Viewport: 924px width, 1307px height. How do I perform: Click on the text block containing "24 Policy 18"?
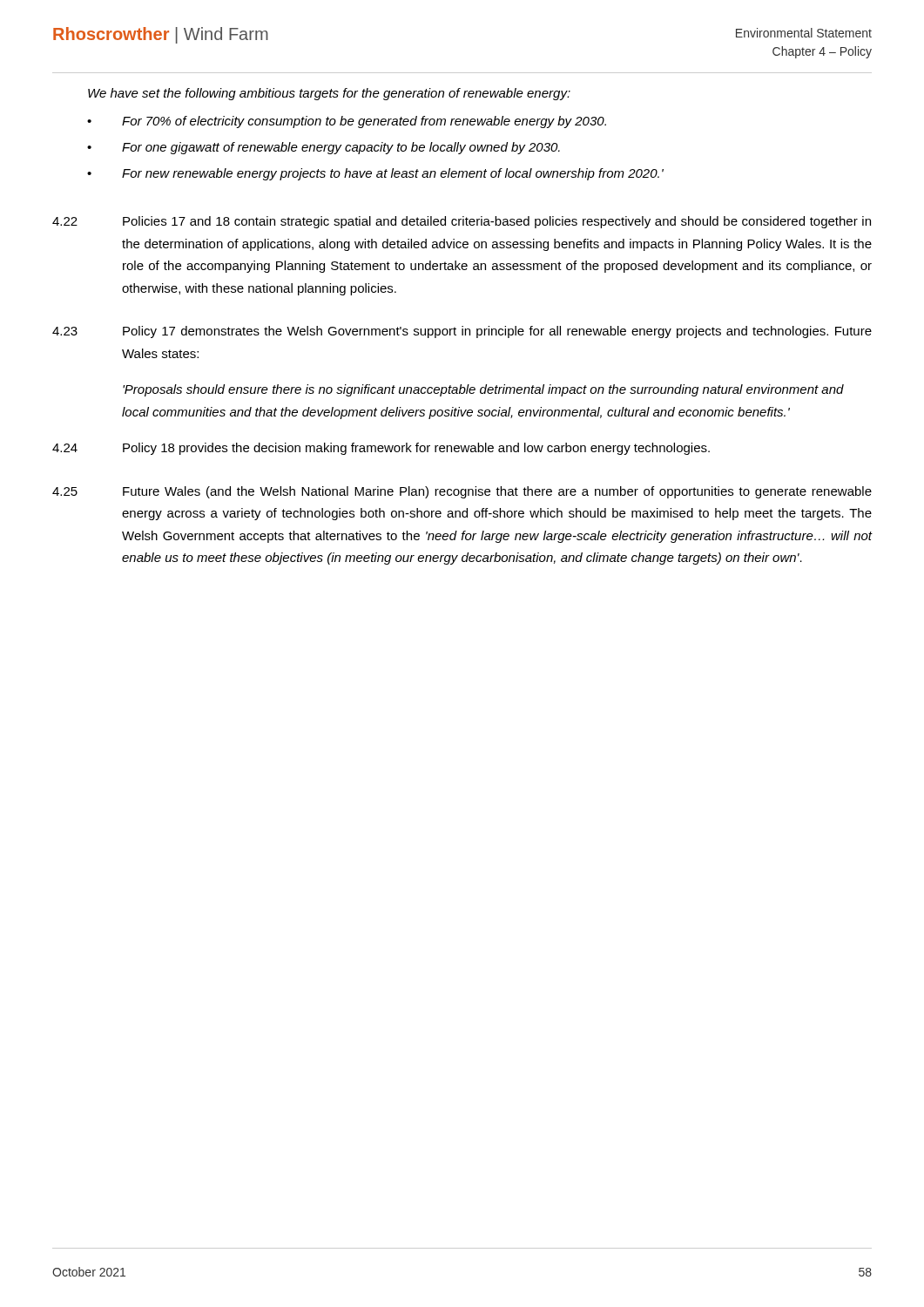coord(462,448)
